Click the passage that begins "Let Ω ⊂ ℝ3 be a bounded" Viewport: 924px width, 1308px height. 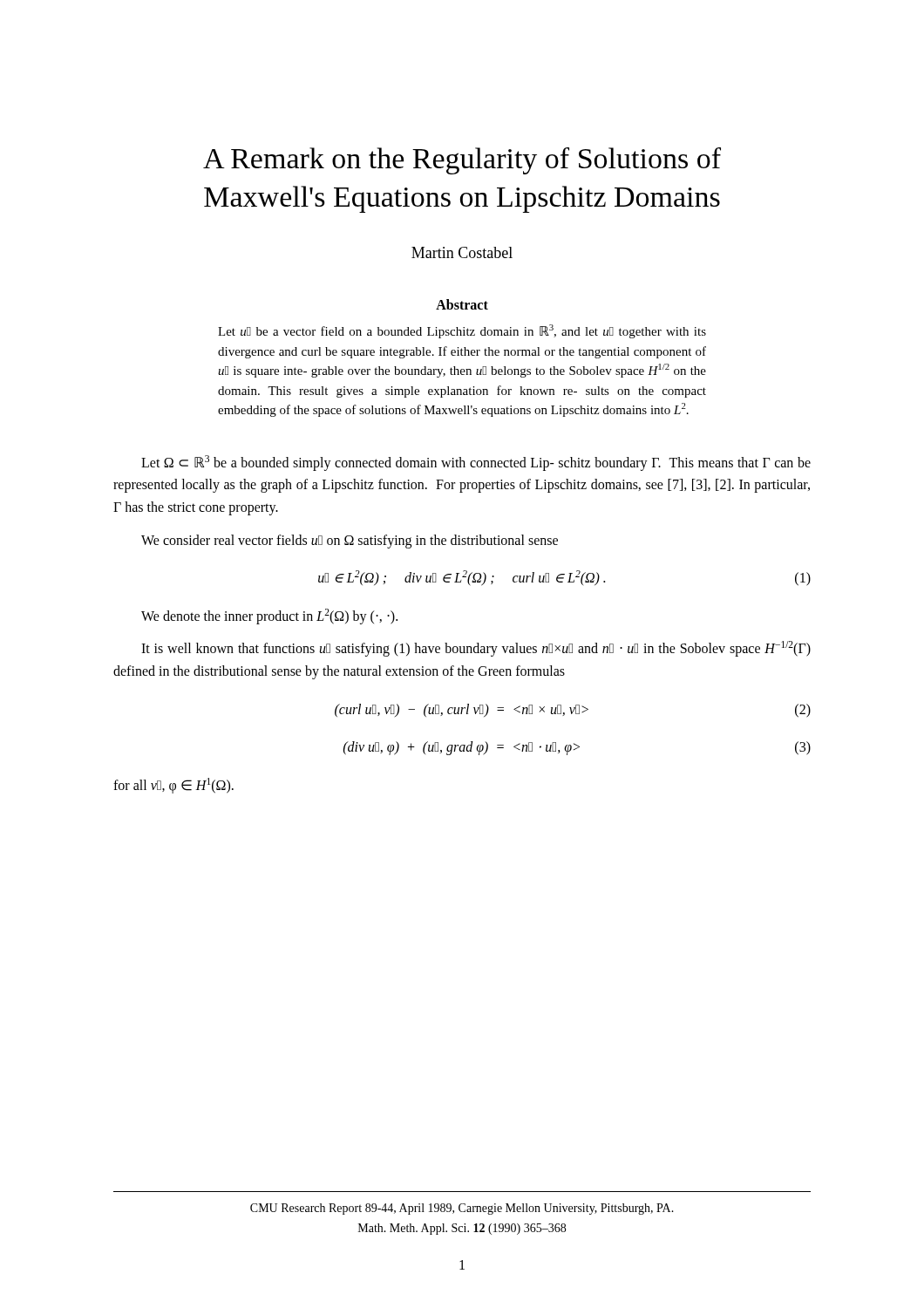[x=462, y=484]
